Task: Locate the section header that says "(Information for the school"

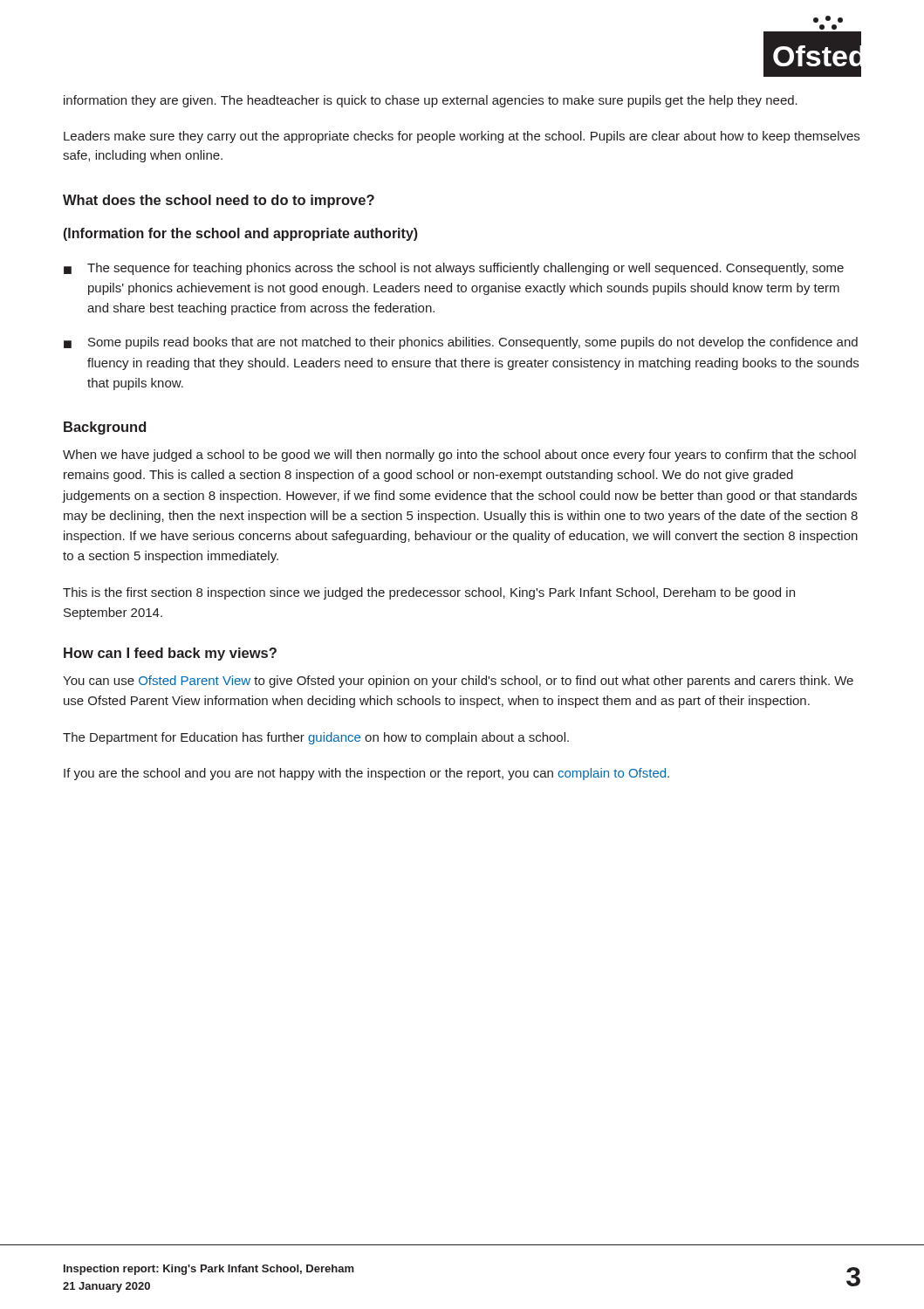Action: tap(240, 233)
